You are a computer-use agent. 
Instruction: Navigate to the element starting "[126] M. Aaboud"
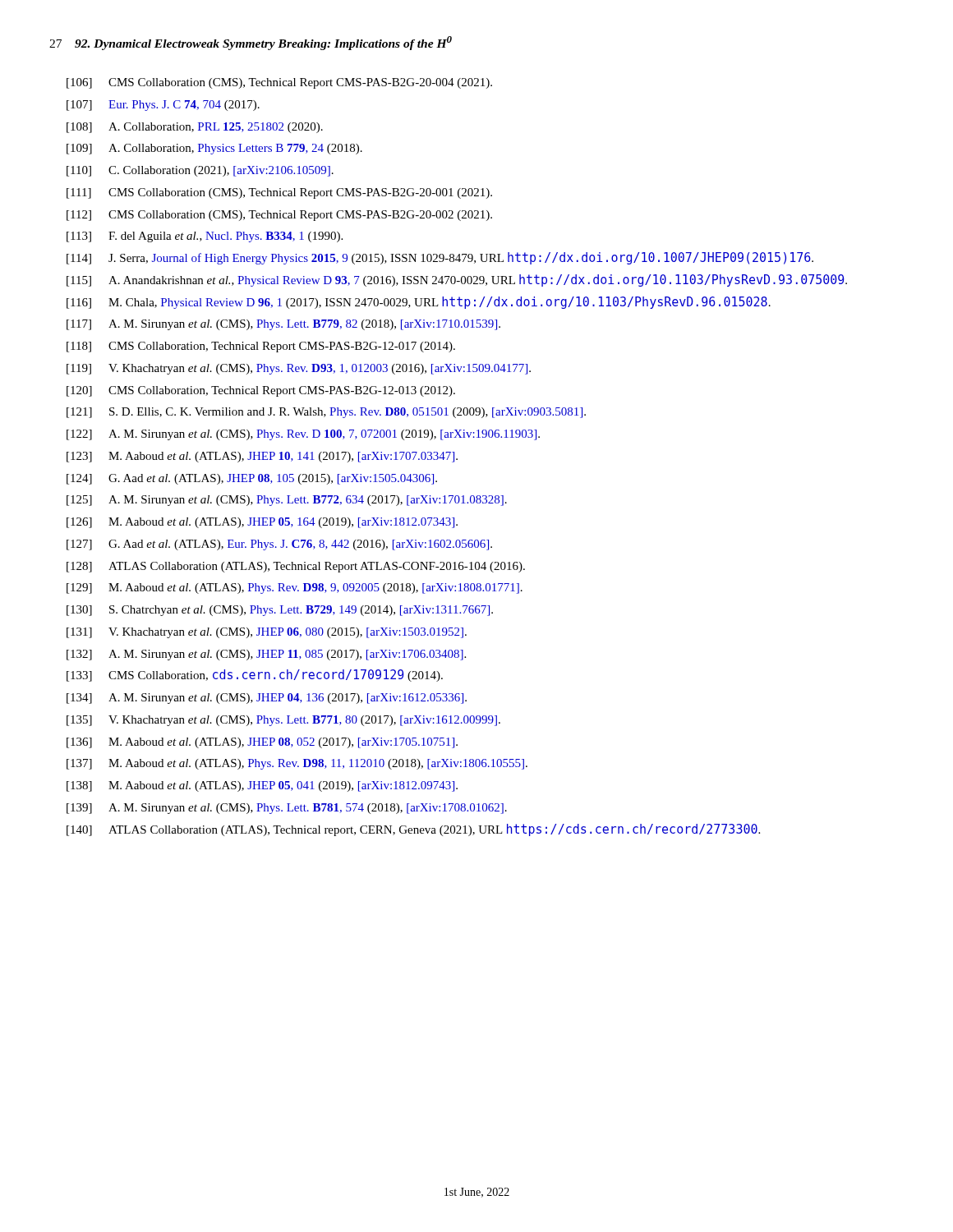point(262,523)
